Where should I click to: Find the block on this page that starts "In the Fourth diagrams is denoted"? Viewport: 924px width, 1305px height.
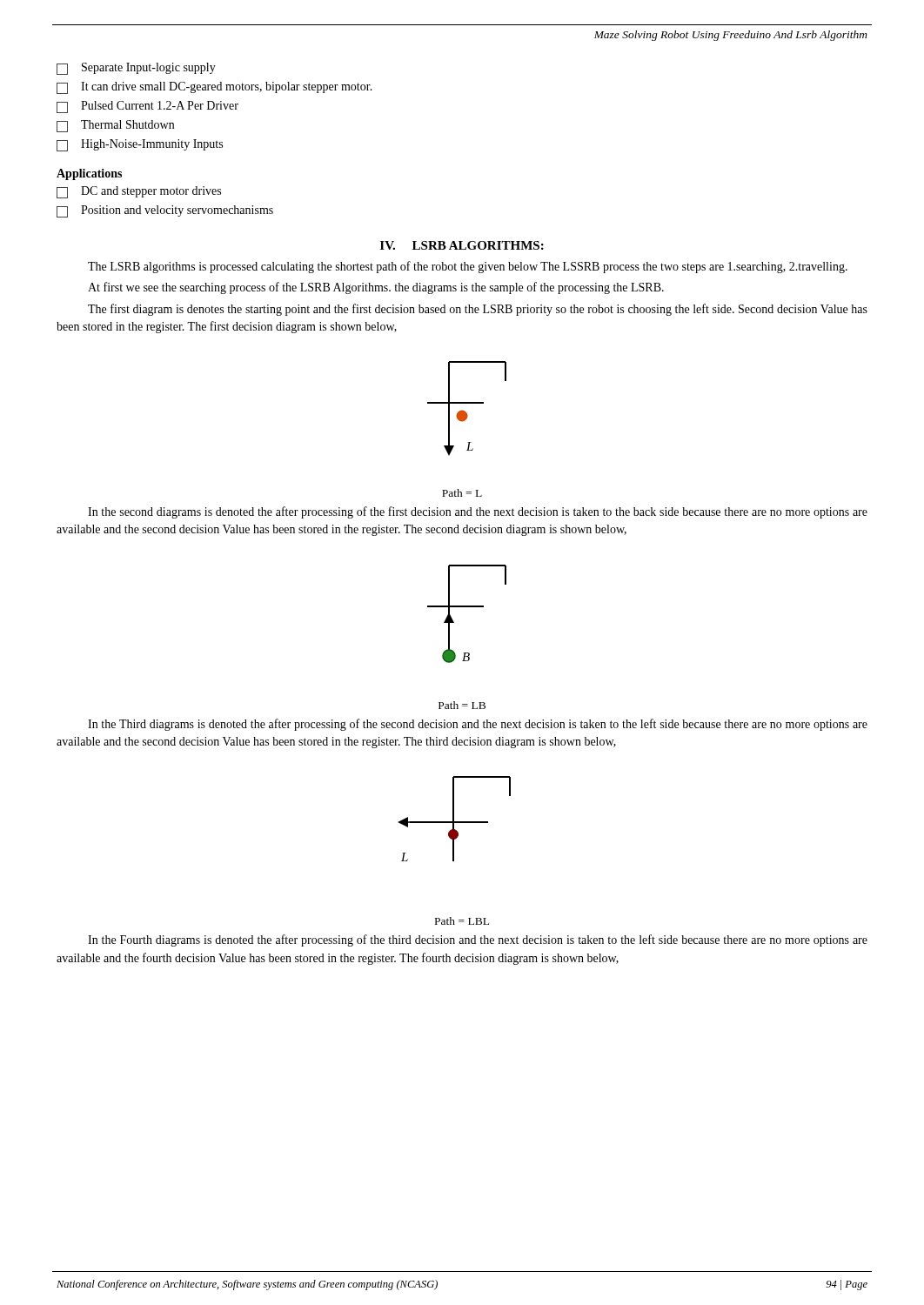pos(462,949)
